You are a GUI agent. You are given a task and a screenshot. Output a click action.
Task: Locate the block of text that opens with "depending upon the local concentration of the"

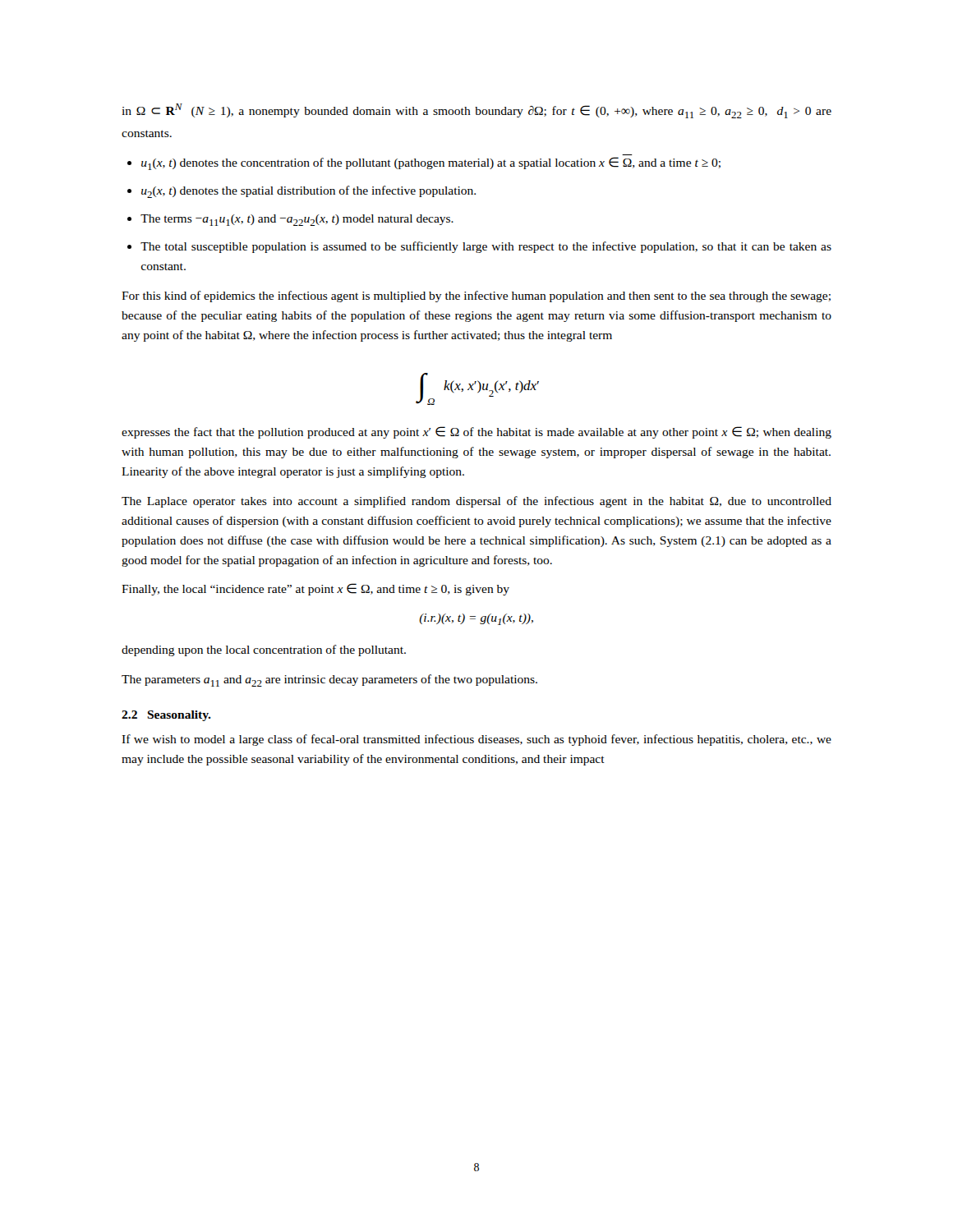click(x=476, y=666)
